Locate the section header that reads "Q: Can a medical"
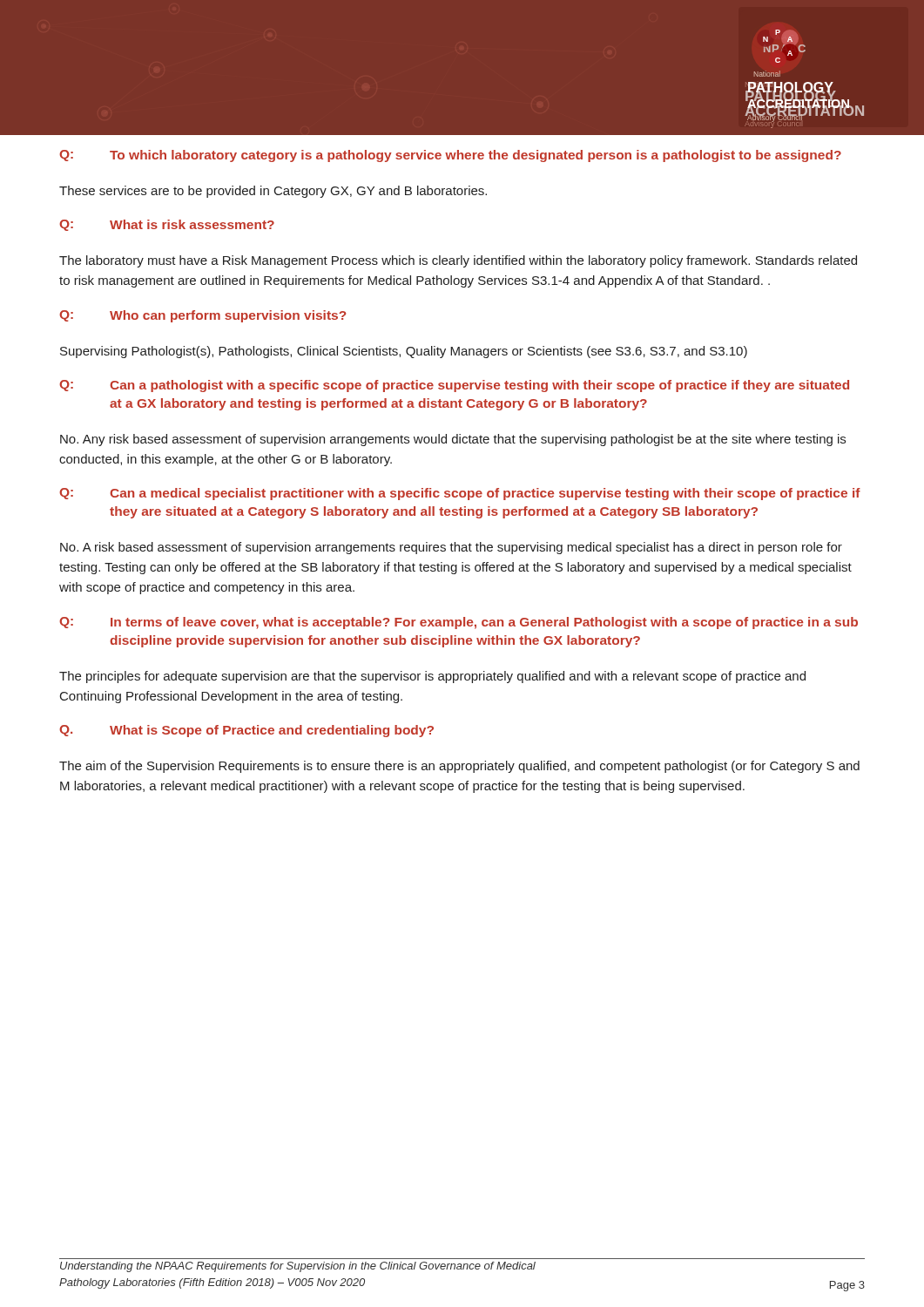 click(x=462, y=503)
